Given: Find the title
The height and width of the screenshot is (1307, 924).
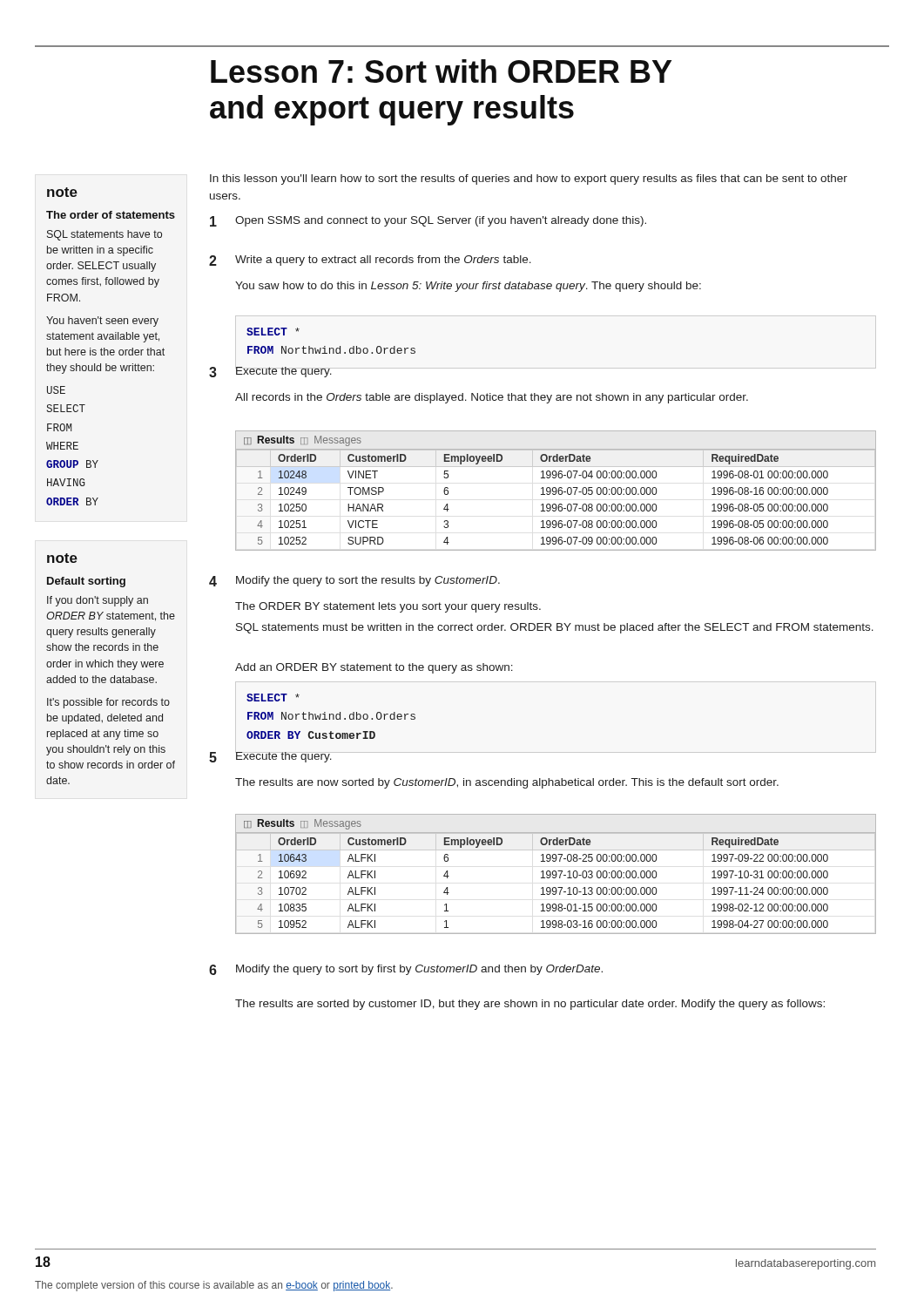Looking at the screenshot, I should tap(543, 90).
